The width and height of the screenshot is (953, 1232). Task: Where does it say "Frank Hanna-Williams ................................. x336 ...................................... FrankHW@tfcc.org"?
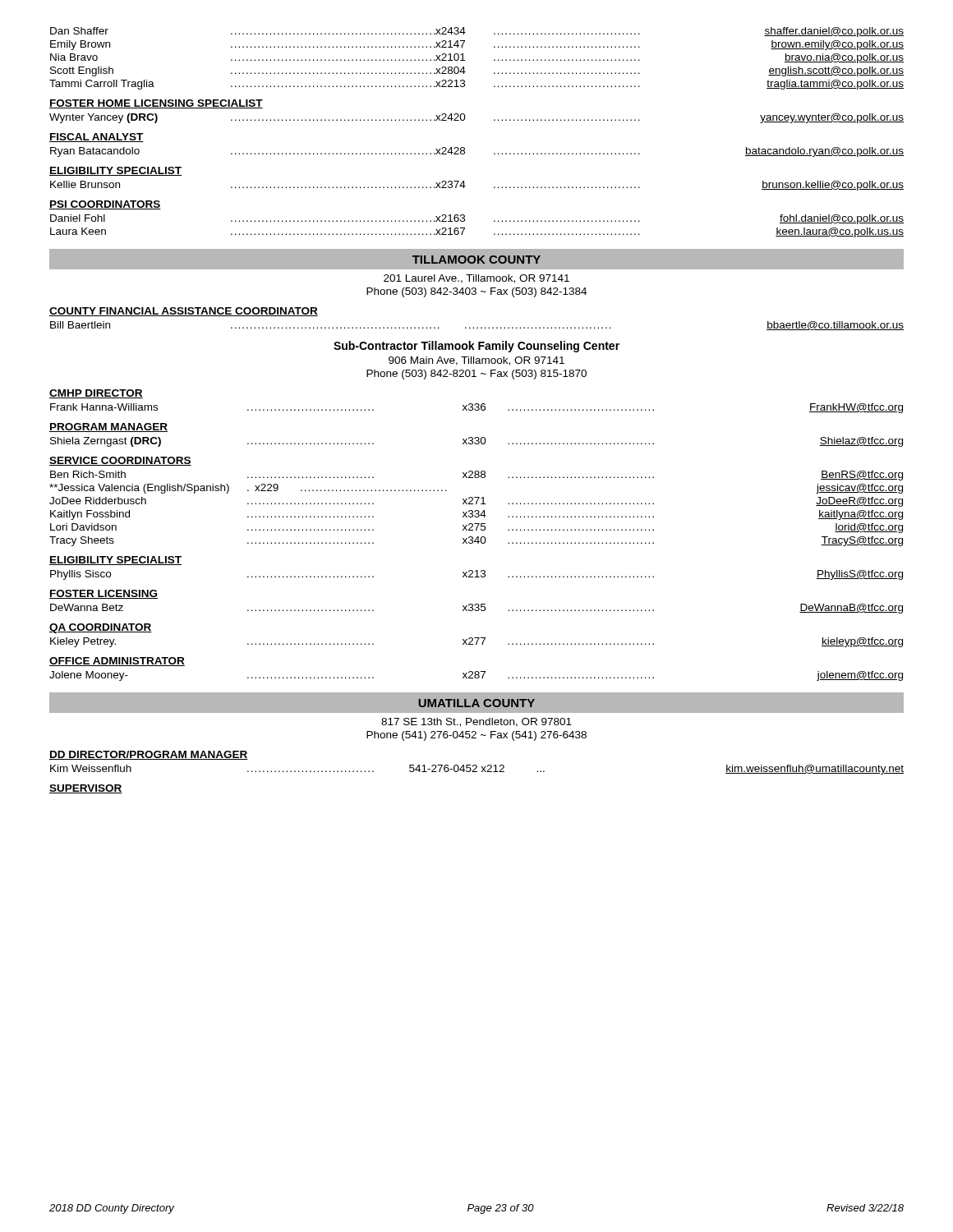tap(476, 407)
